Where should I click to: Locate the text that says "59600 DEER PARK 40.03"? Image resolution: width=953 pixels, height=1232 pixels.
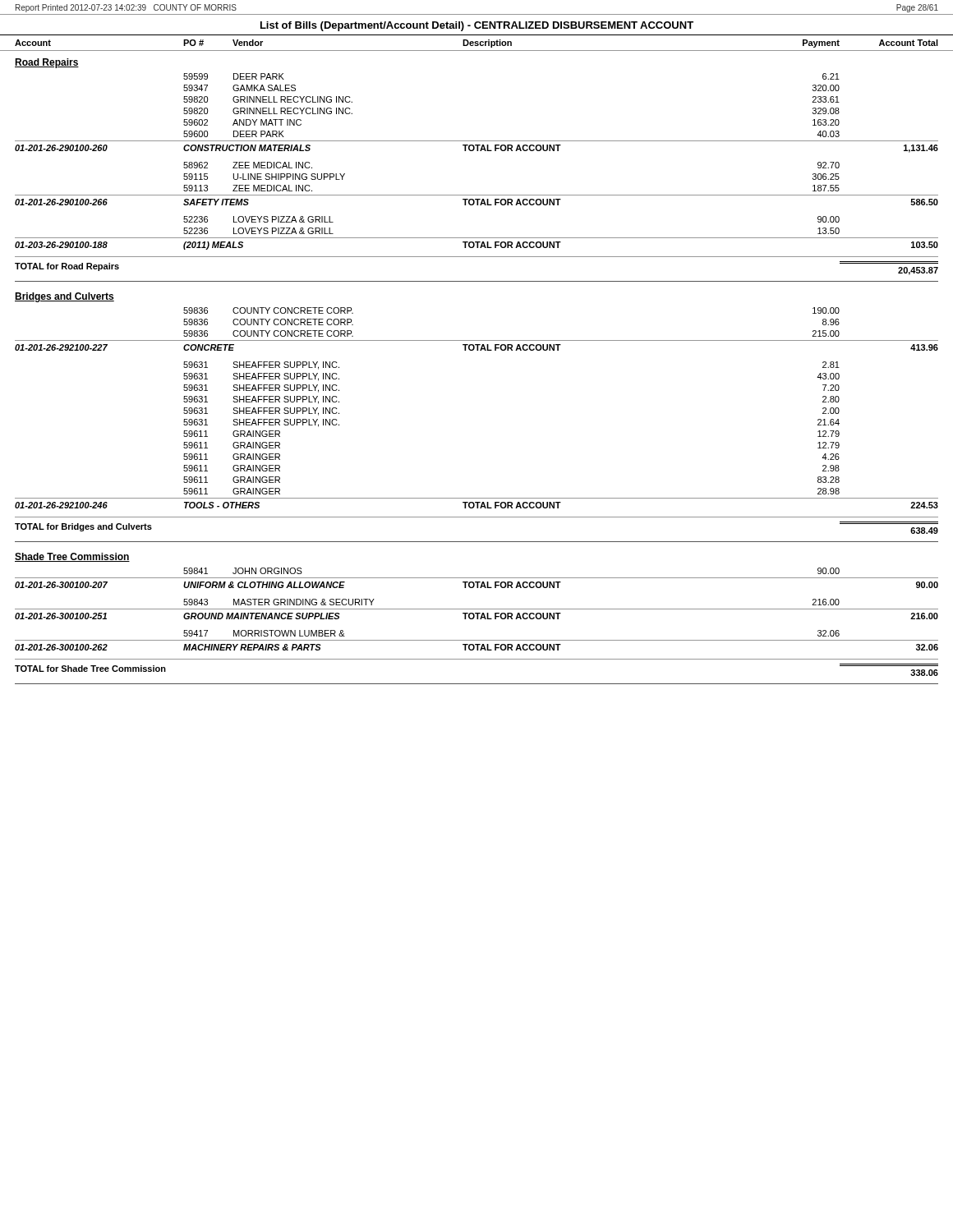[476, 134]
